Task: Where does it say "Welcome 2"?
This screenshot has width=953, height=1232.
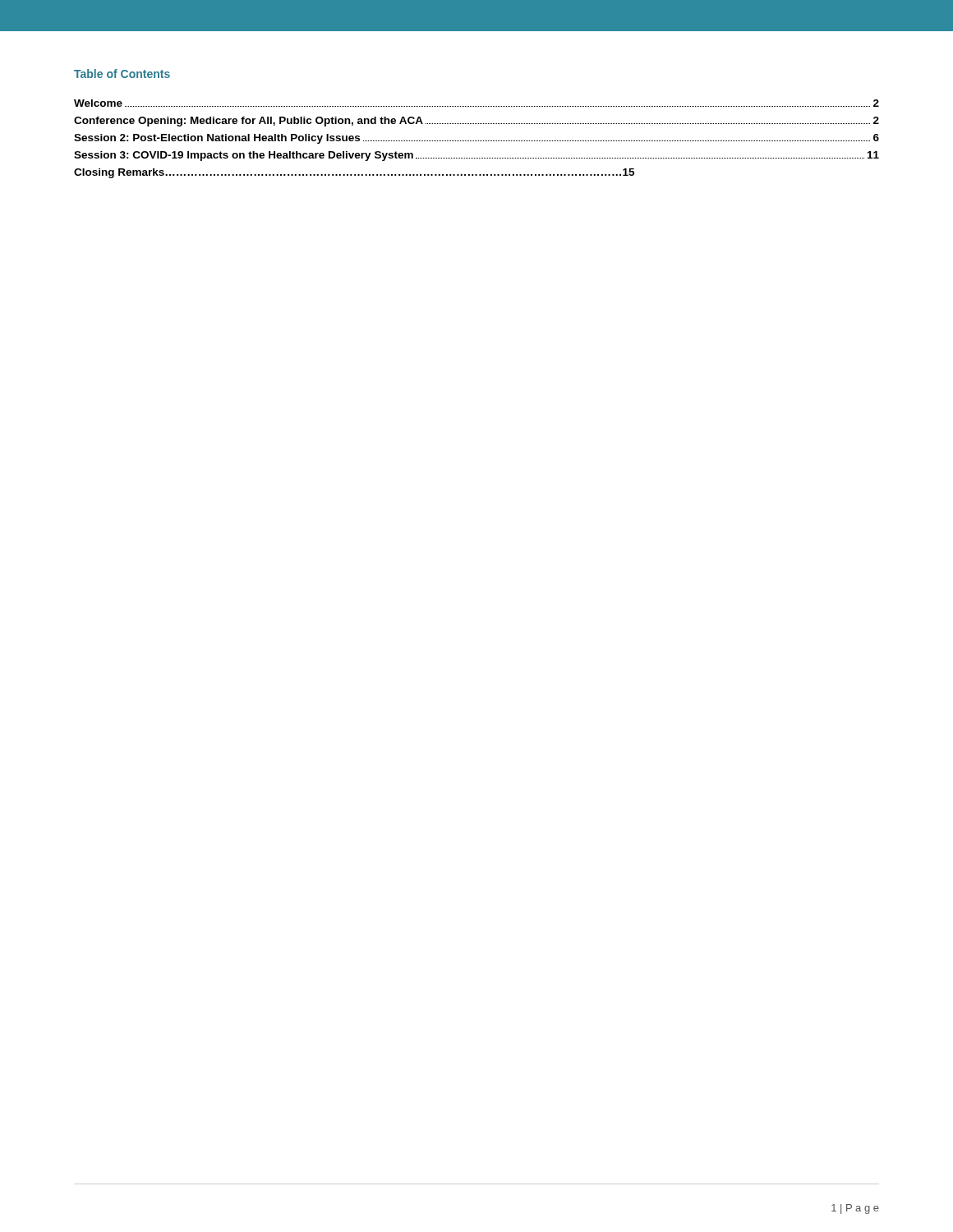Action: click(476, 103)
